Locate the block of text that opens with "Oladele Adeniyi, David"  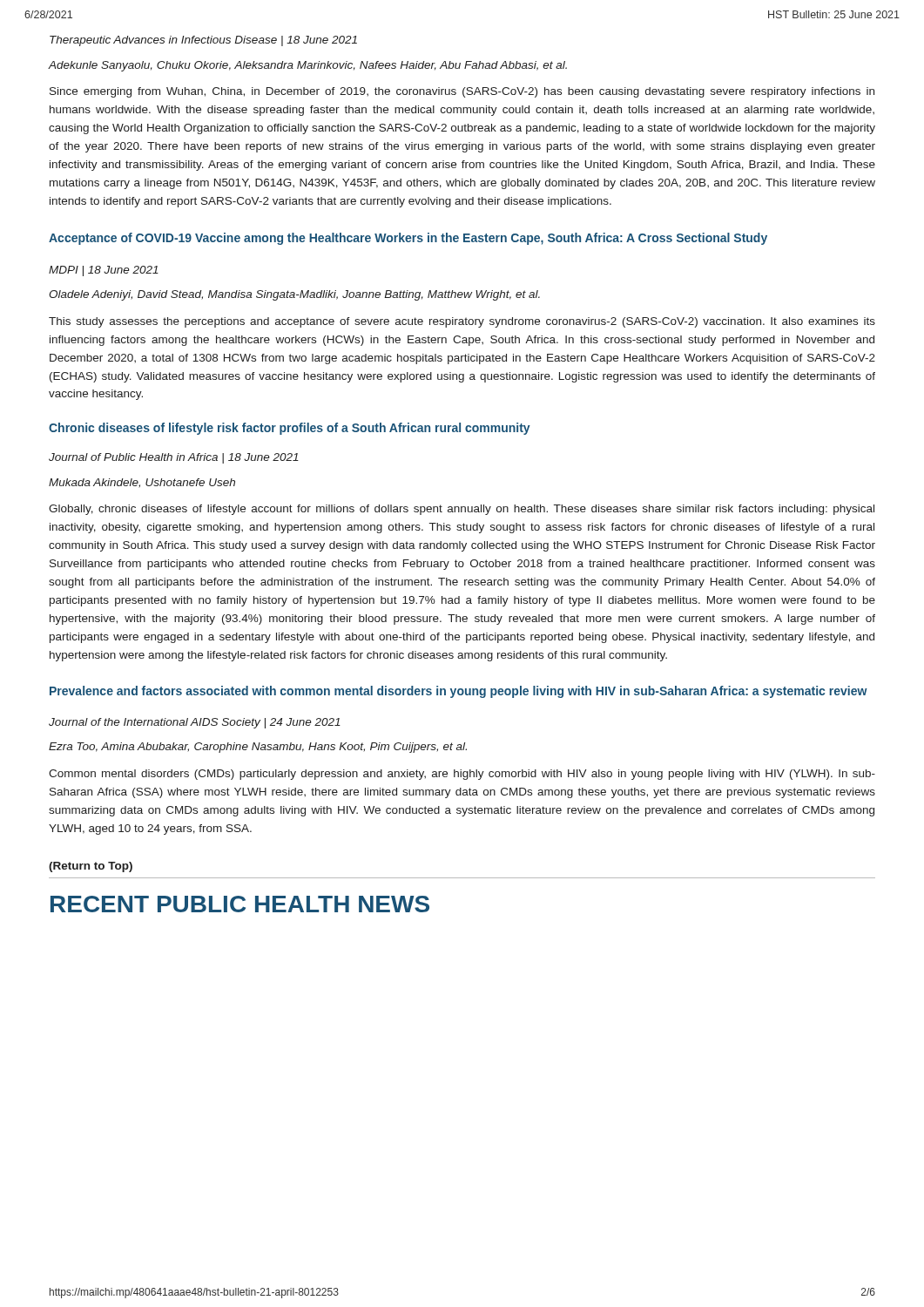click(462, 294)
